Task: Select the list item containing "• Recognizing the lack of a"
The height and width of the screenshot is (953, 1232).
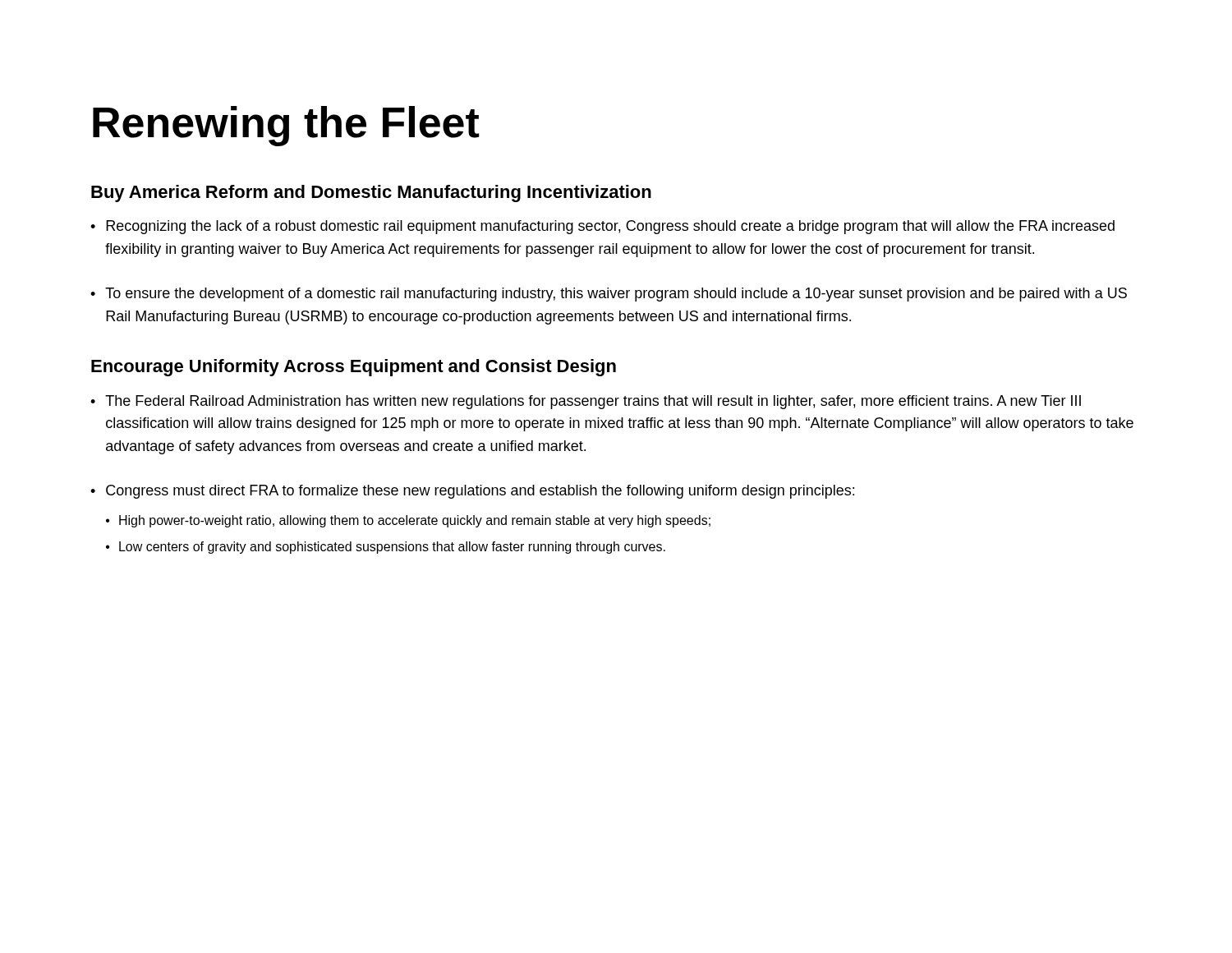Action: (616, 238)
